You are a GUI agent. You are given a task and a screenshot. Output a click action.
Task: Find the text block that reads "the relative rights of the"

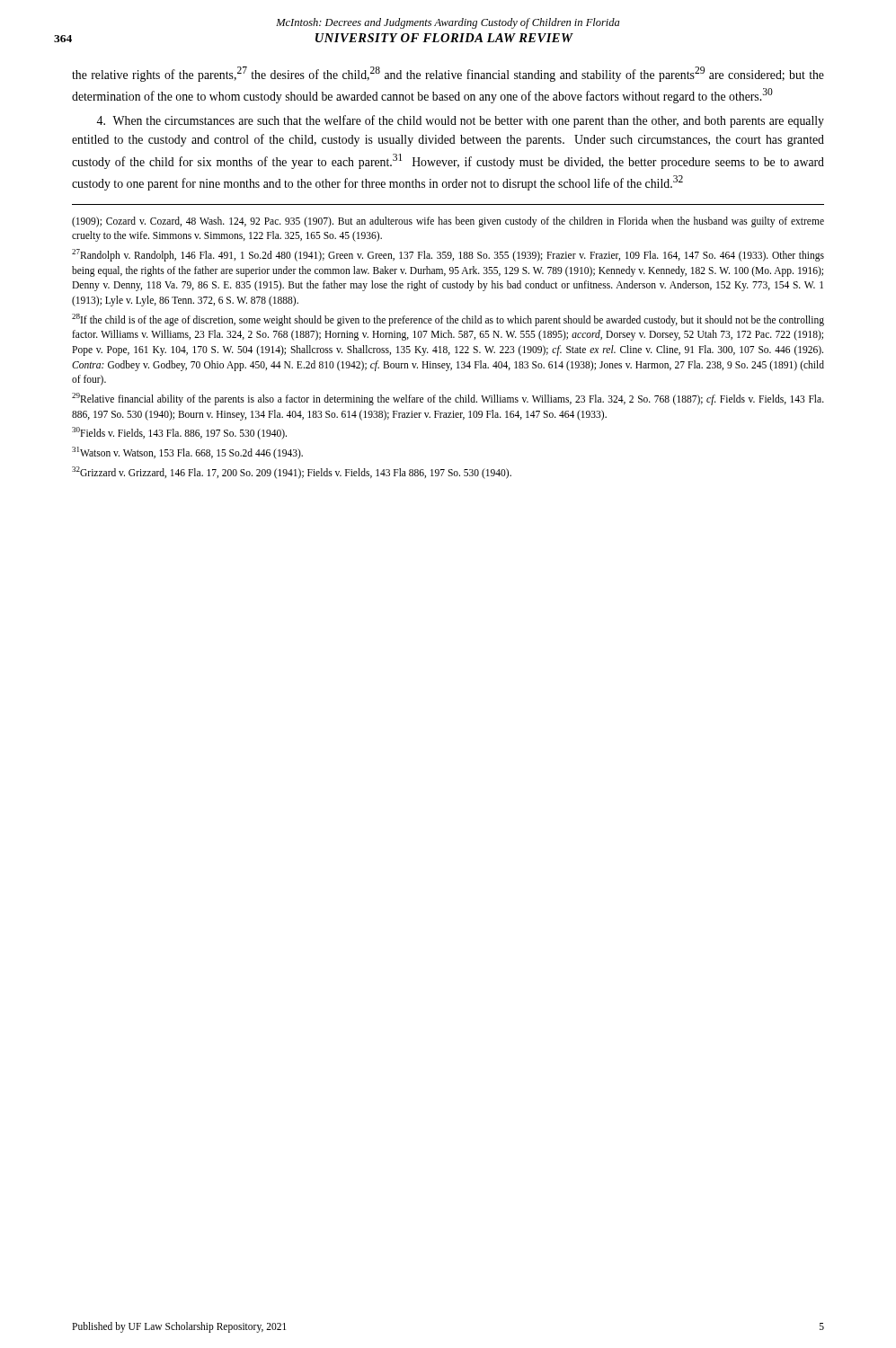[x=448, y=84]
